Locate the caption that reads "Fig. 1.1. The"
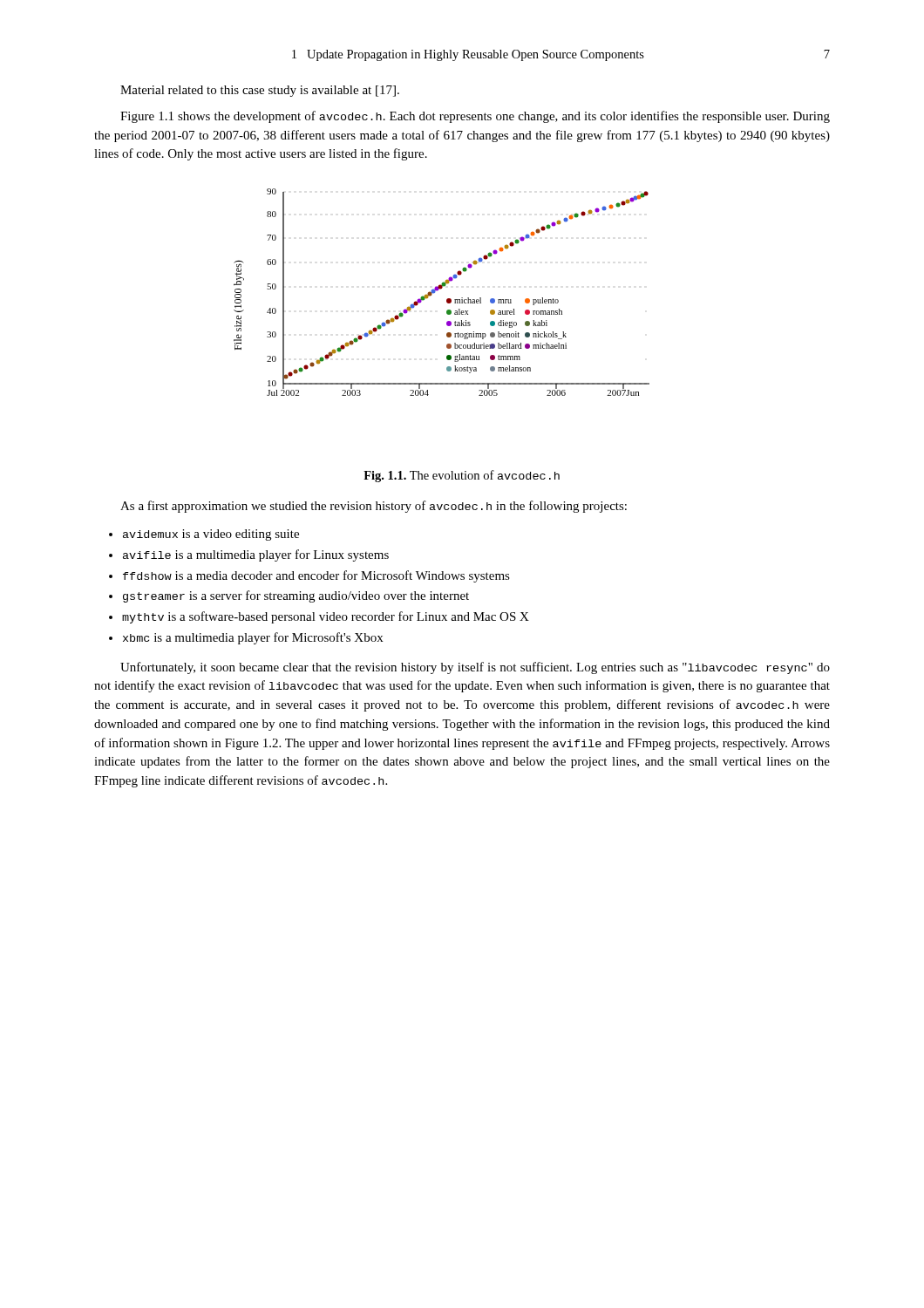Screen dimensions: 1308x924 coord(462,475)
